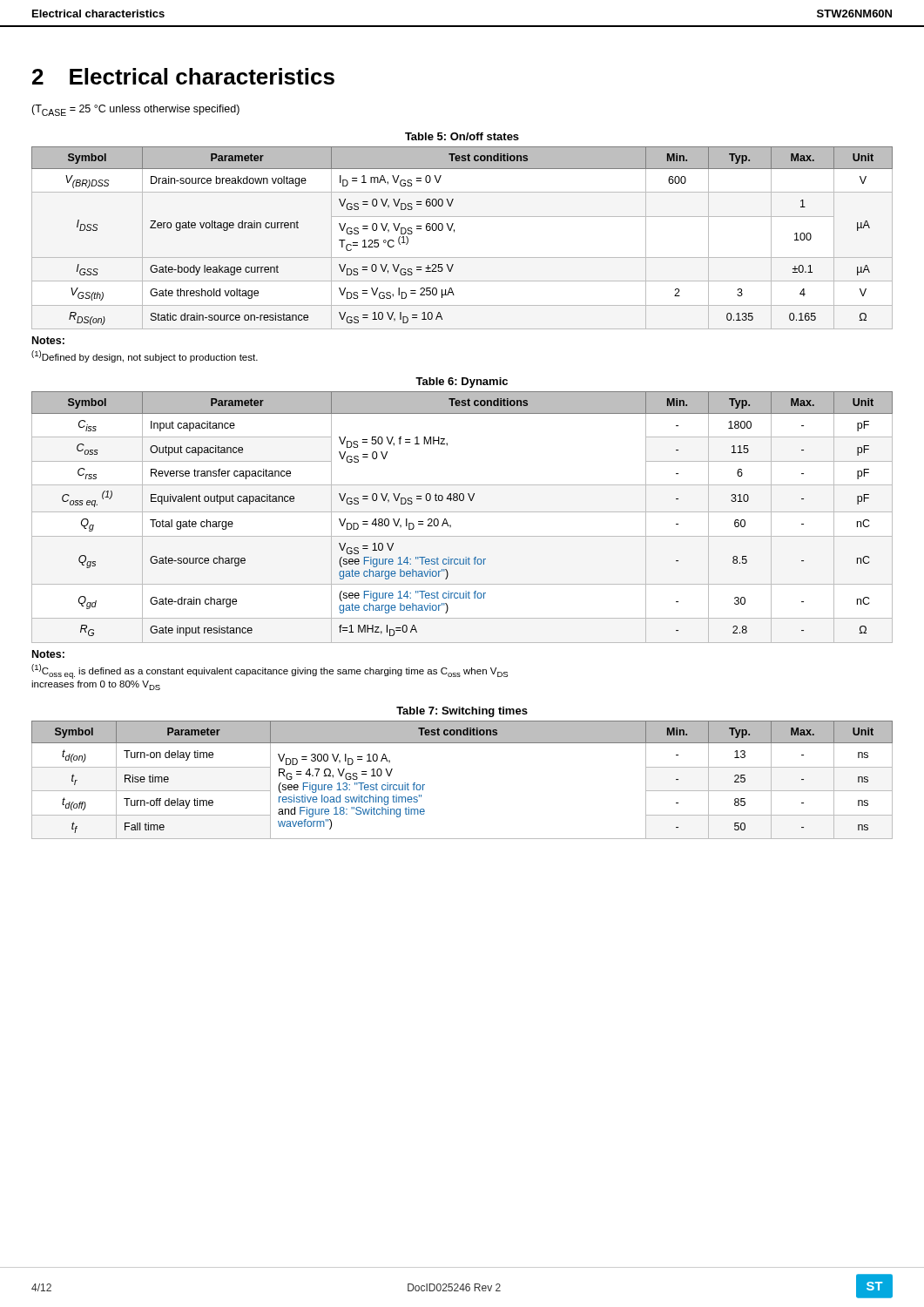Viewport: 924px width, 1307px height.
Task: Locate the element starting "(1)Coss eq. is defined as"
Action: [x=270, y=677]
